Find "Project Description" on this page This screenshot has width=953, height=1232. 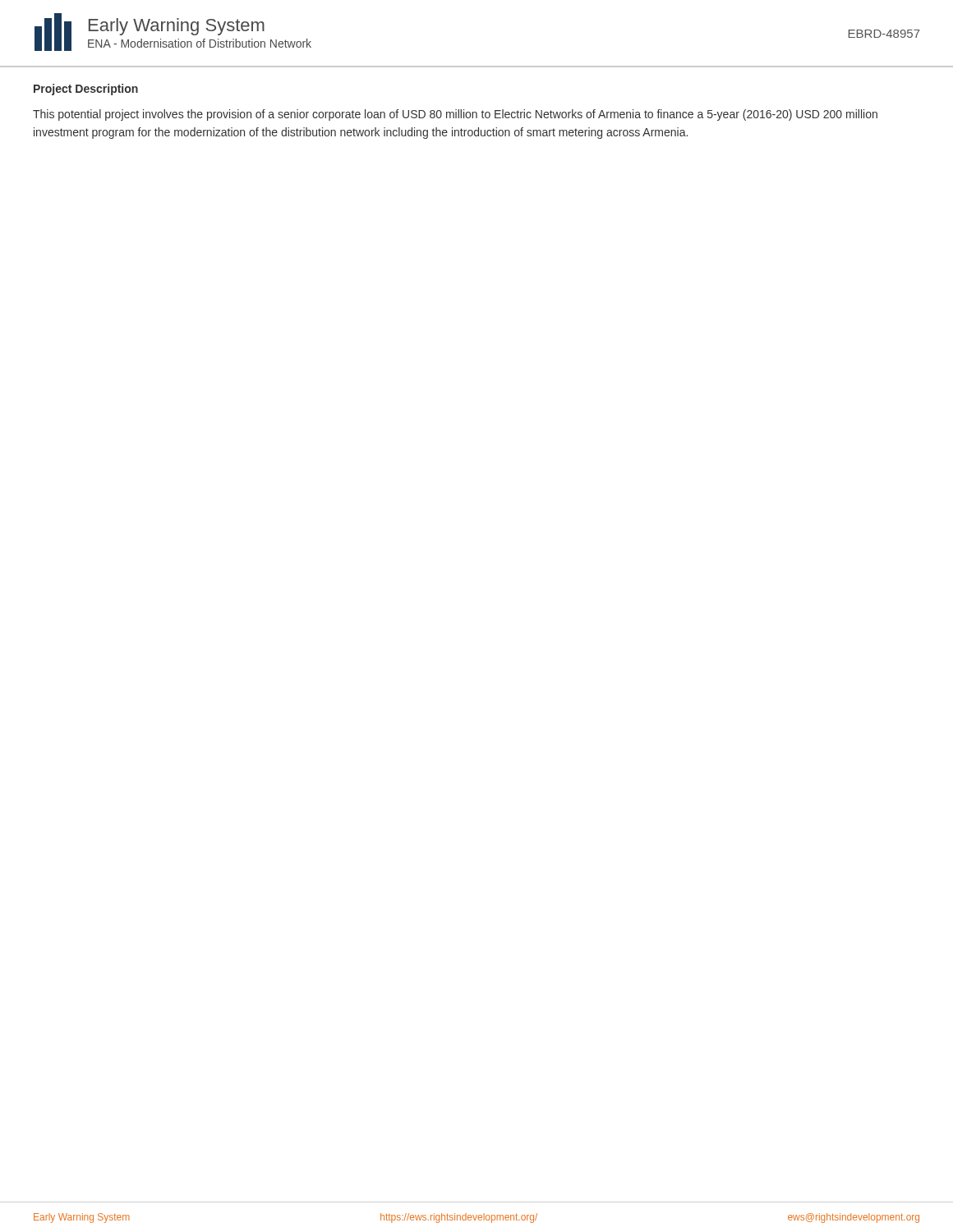(86, 89)
